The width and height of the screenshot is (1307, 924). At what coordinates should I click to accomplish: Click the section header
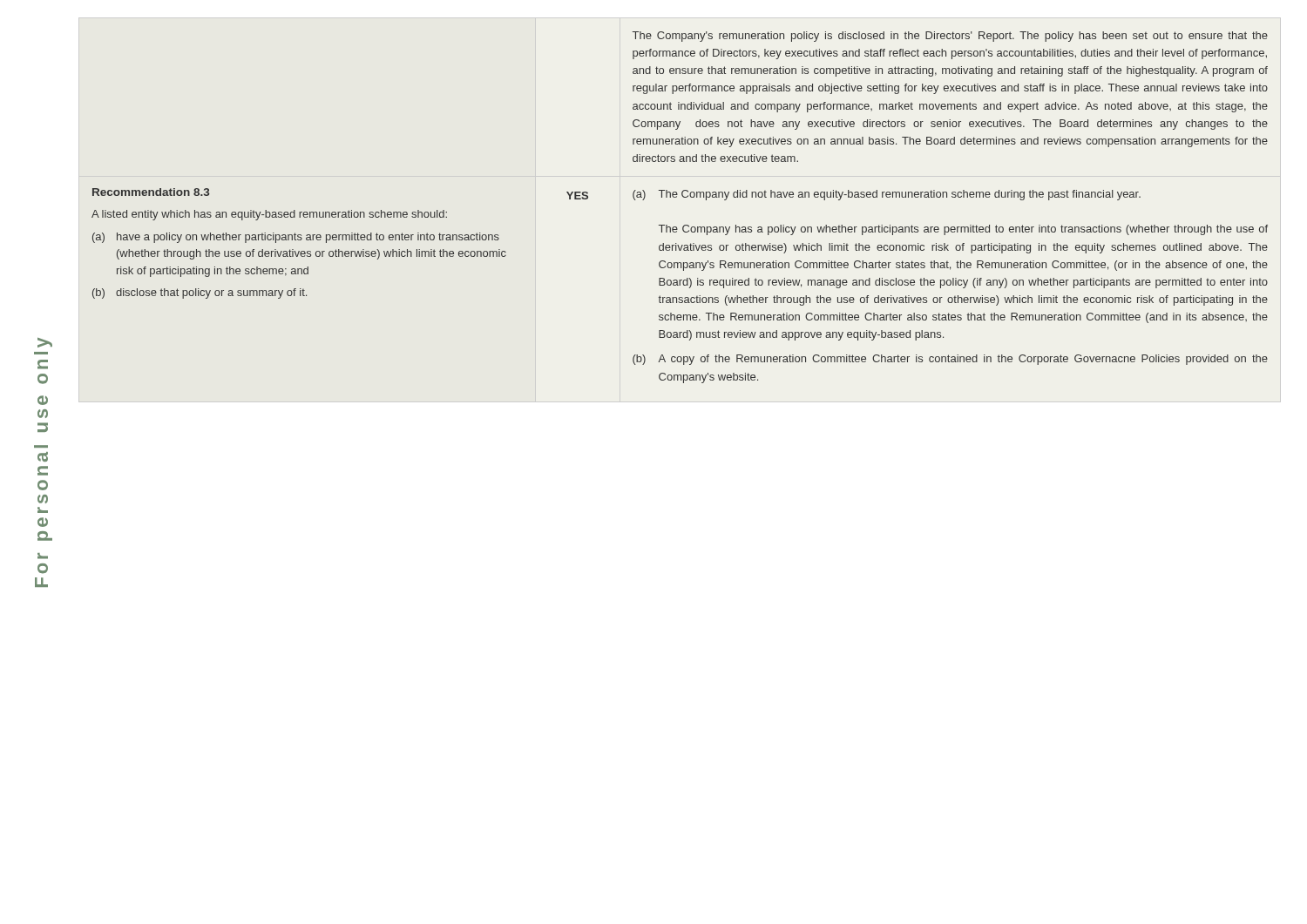click(151, 192)
